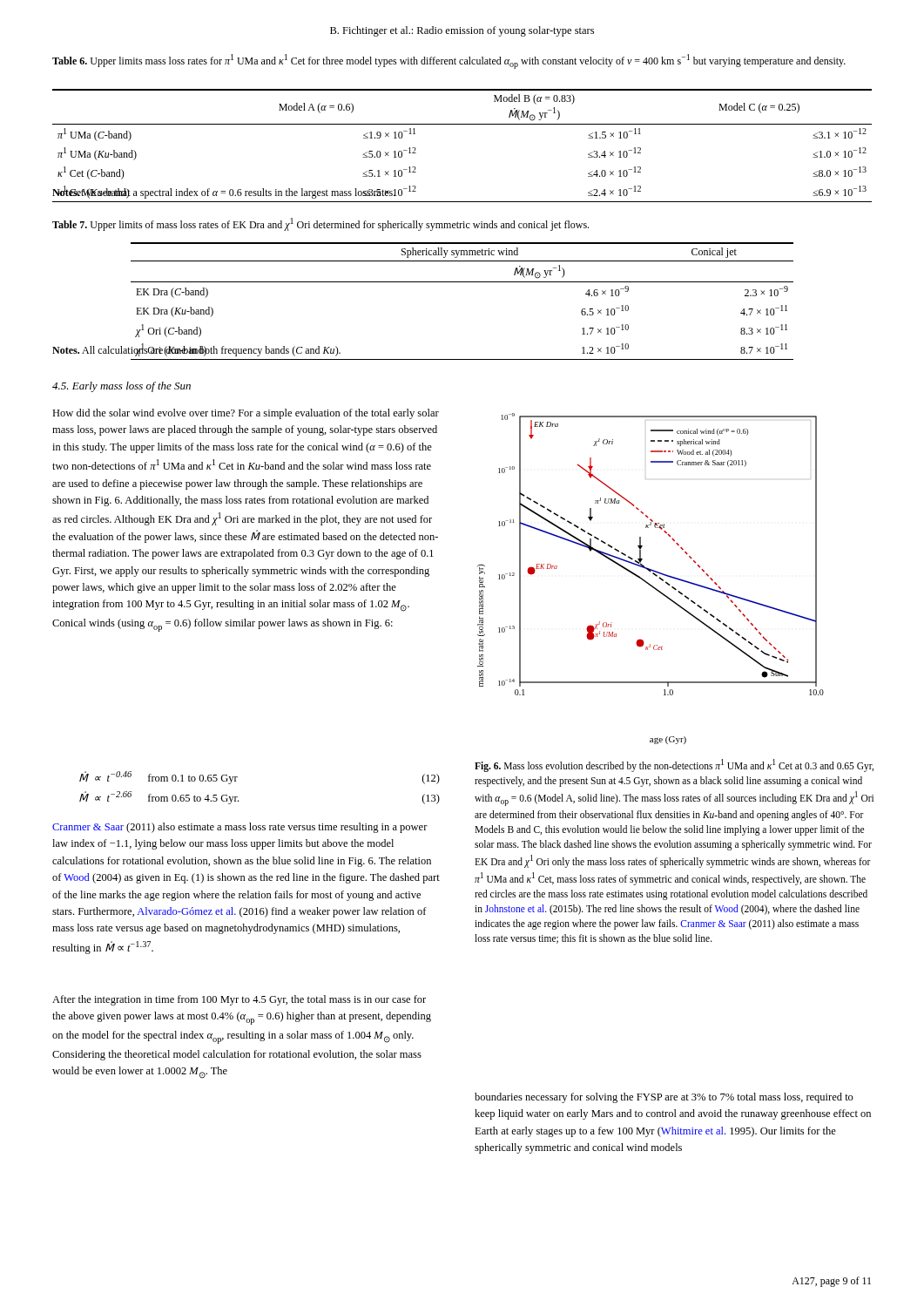The image size is (924, 1307).
Task: Click the passage that begins "Notes. We see"
Action: click(x=224, y=193)
